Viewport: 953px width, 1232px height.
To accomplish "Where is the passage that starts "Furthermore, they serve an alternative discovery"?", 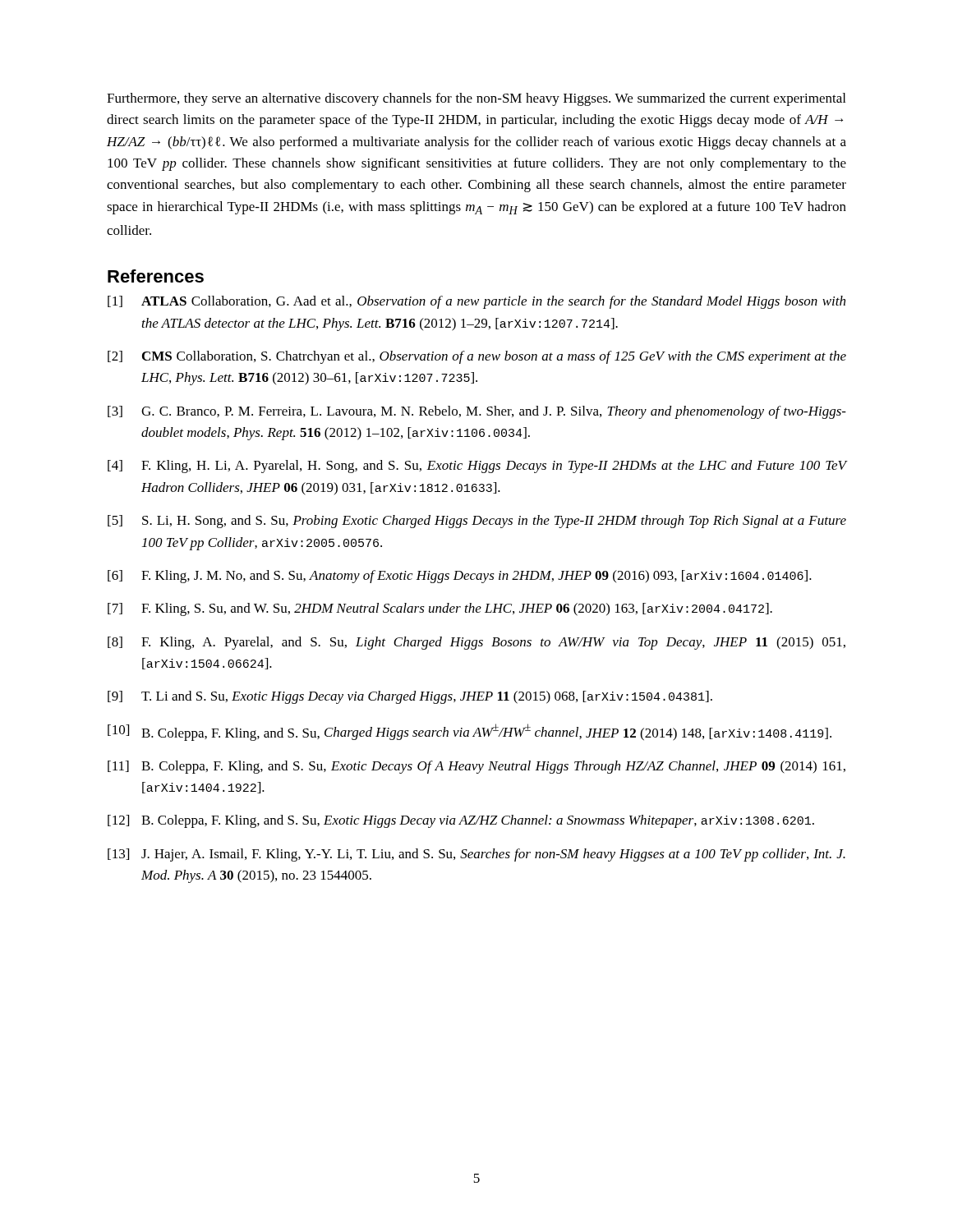I will [x=476, y=165].
